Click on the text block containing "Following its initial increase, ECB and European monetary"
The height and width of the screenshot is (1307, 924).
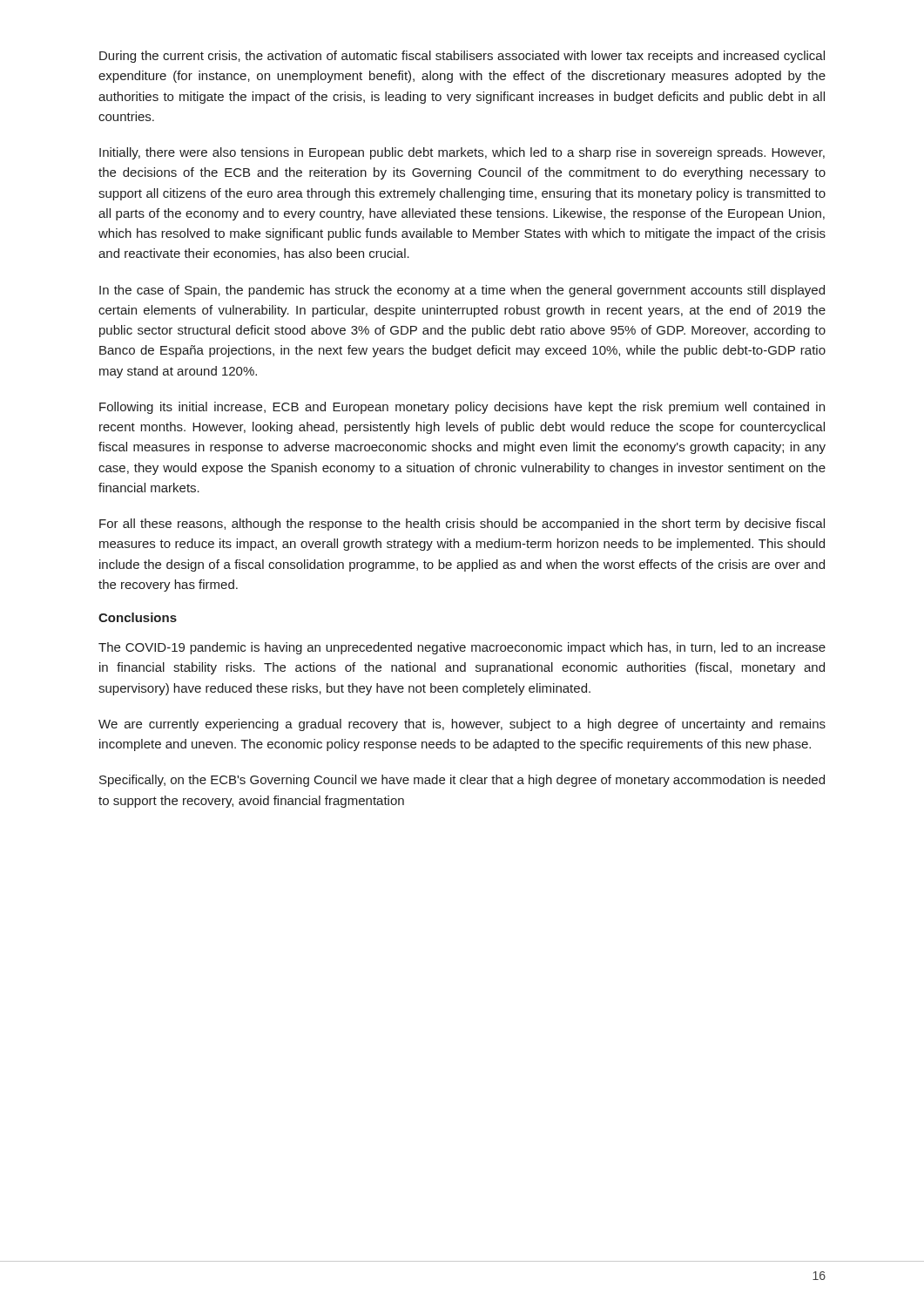(462, 447)
